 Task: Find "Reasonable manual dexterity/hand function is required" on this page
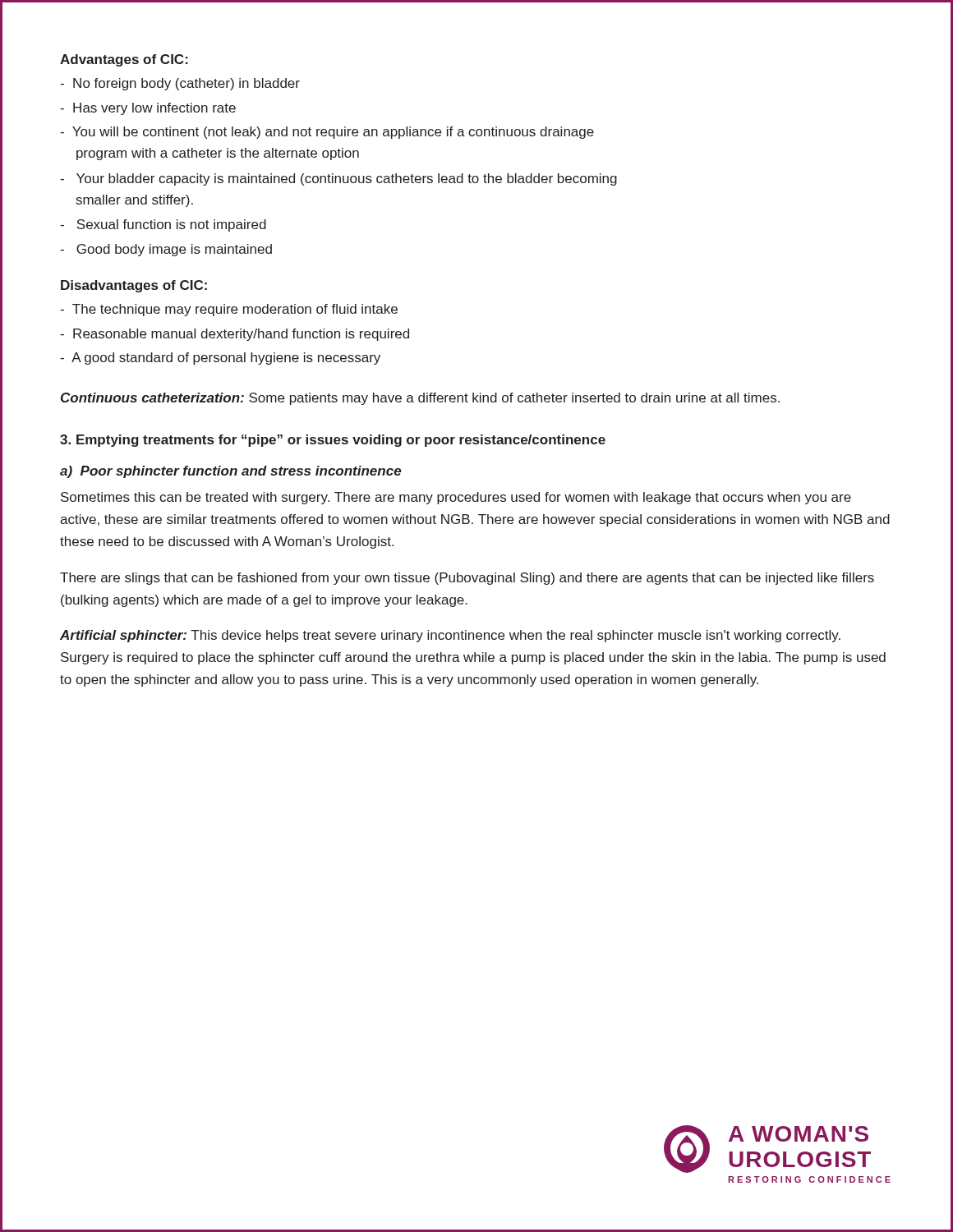pyautogui.click(x=235, y=334)
